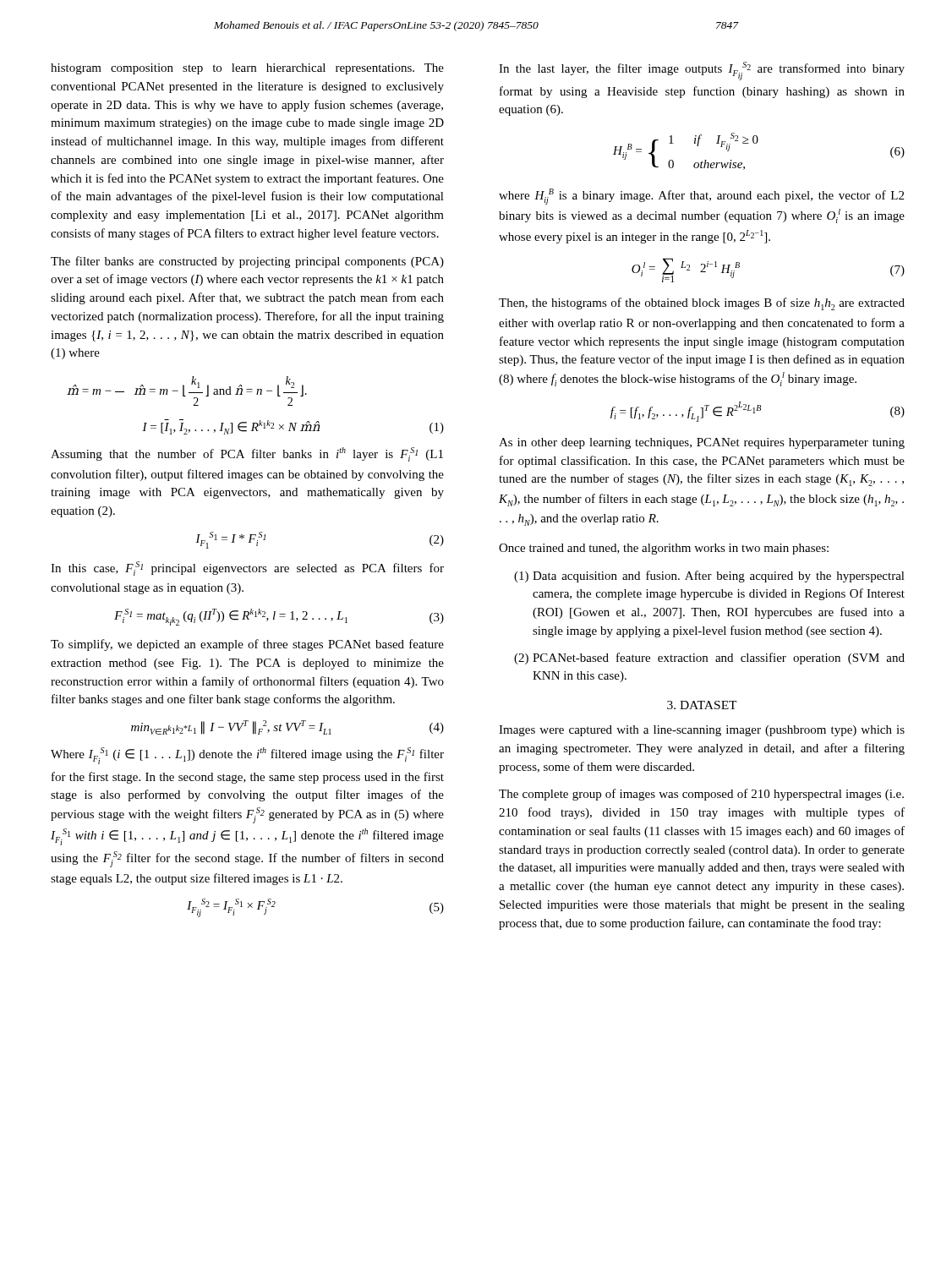Select the text block starting "IFijS2 = IFiS1 × FjS2 (5)"
This screenshot has width=952, height=1268.
[x=247, y=907]
